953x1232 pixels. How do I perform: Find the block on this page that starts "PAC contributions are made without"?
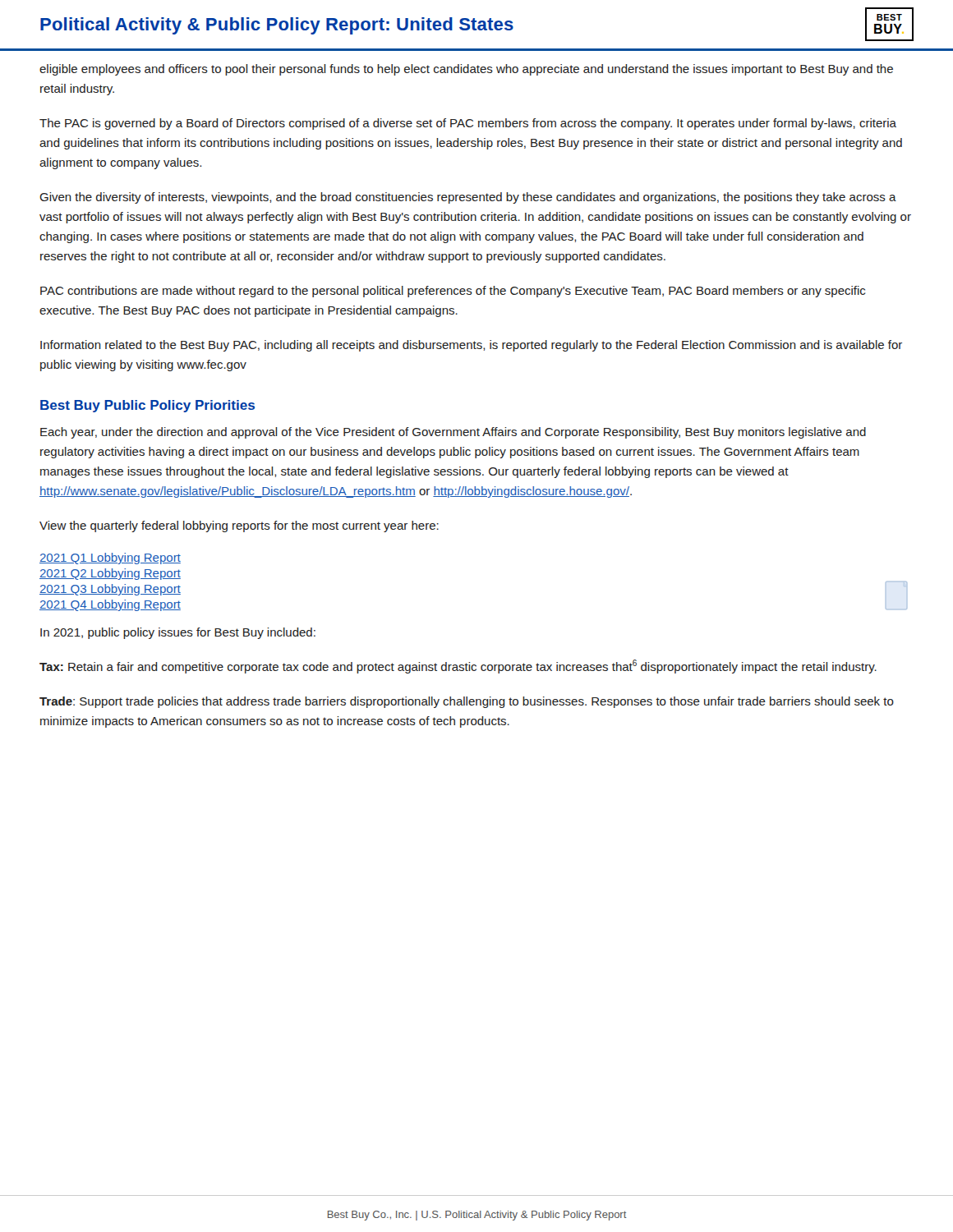453,300
